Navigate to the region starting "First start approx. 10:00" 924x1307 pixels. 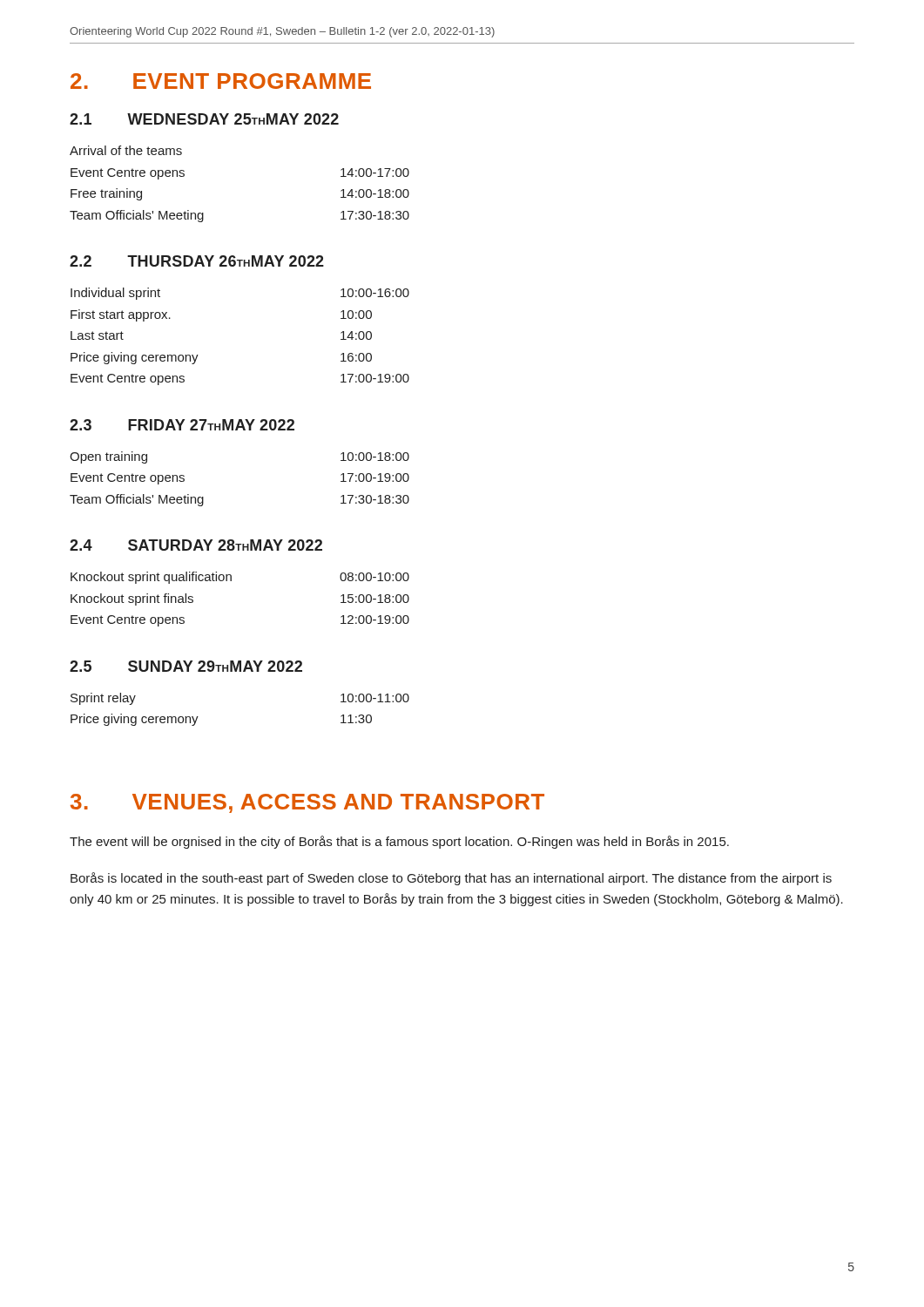coord(115,315)
